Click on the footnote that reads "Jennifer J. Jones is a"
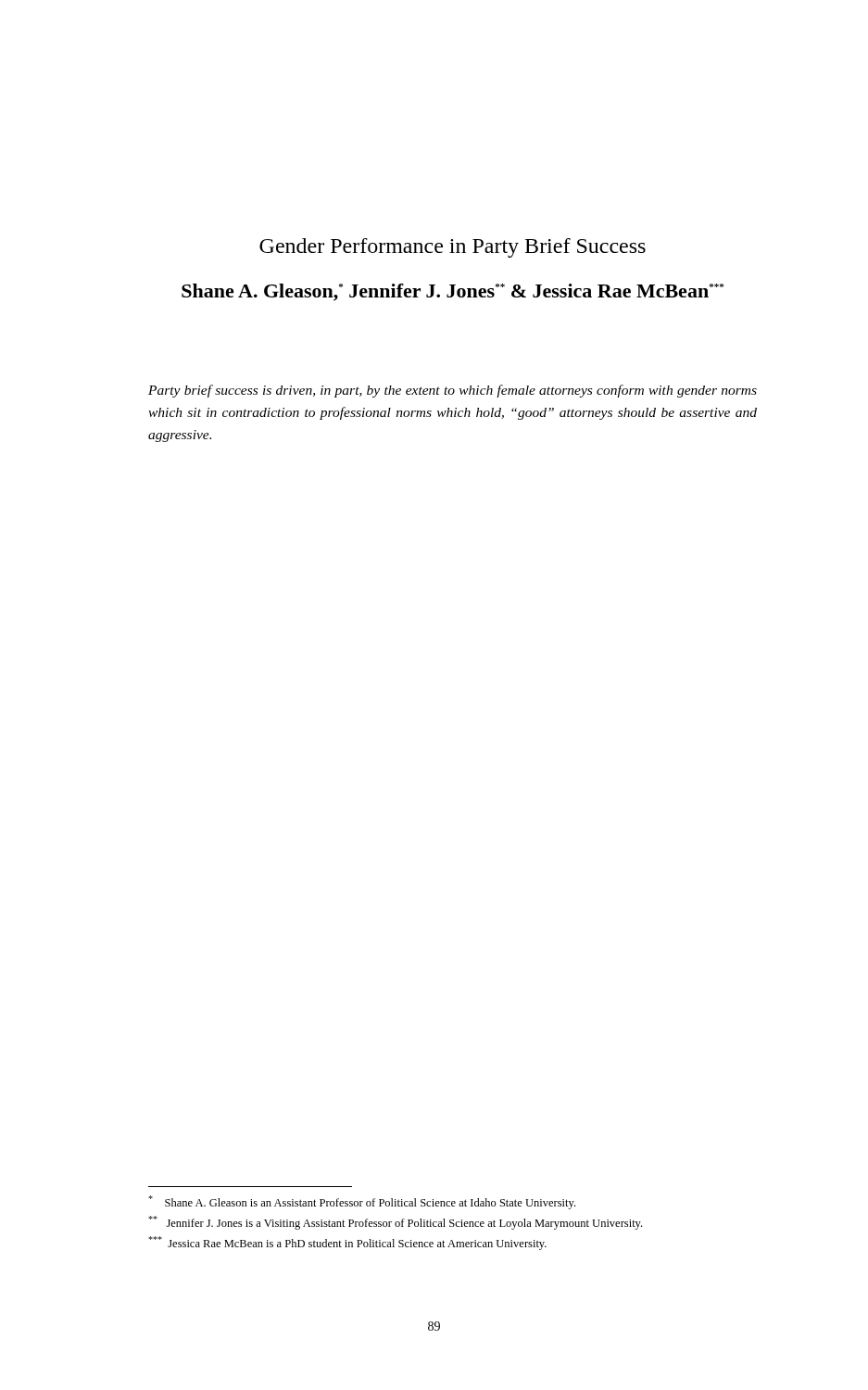The width and height of the screenshot is (868, 1390). [396, 1222]
